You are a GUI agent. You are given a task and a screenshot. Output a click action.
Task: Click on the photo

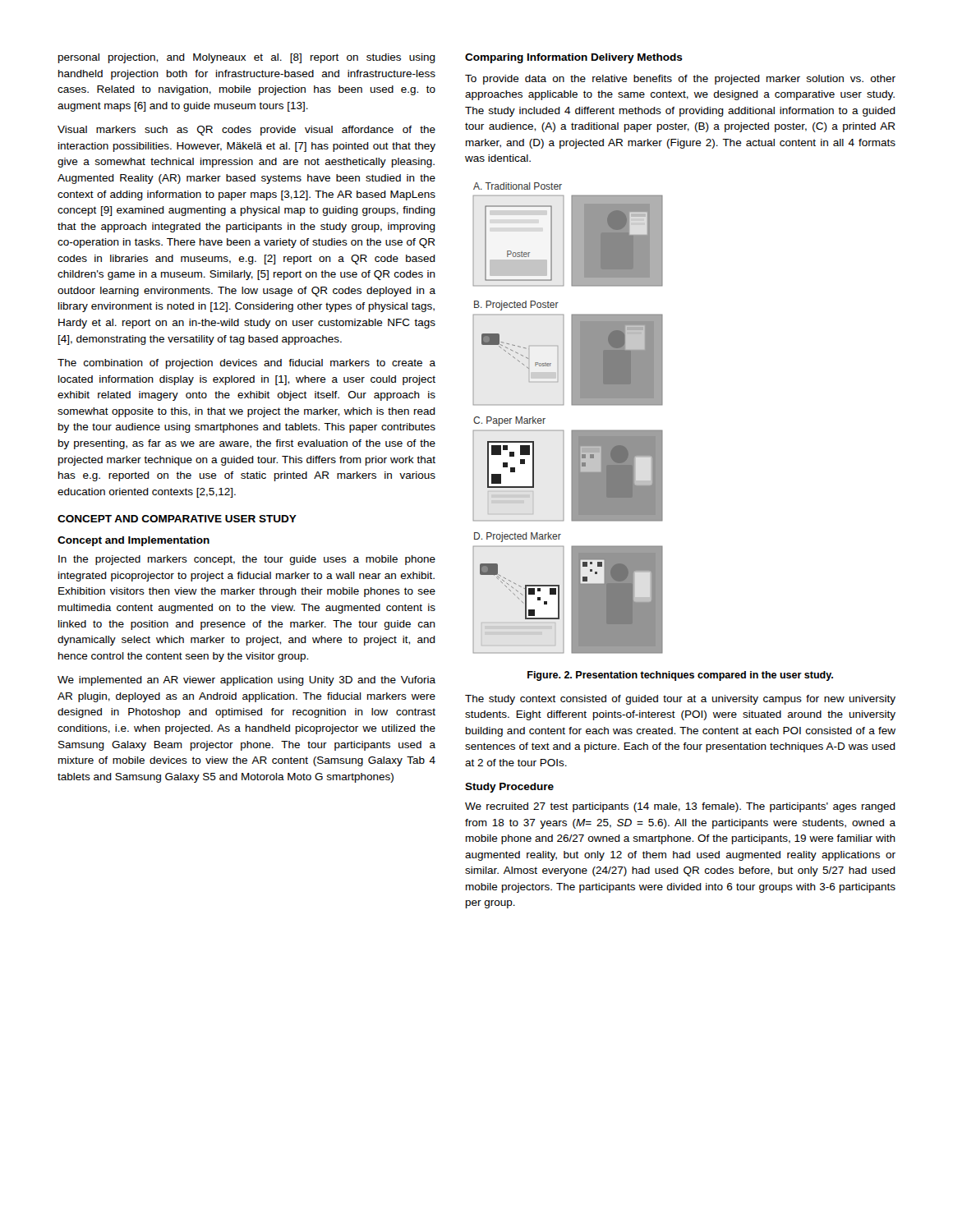pos(680,419)
